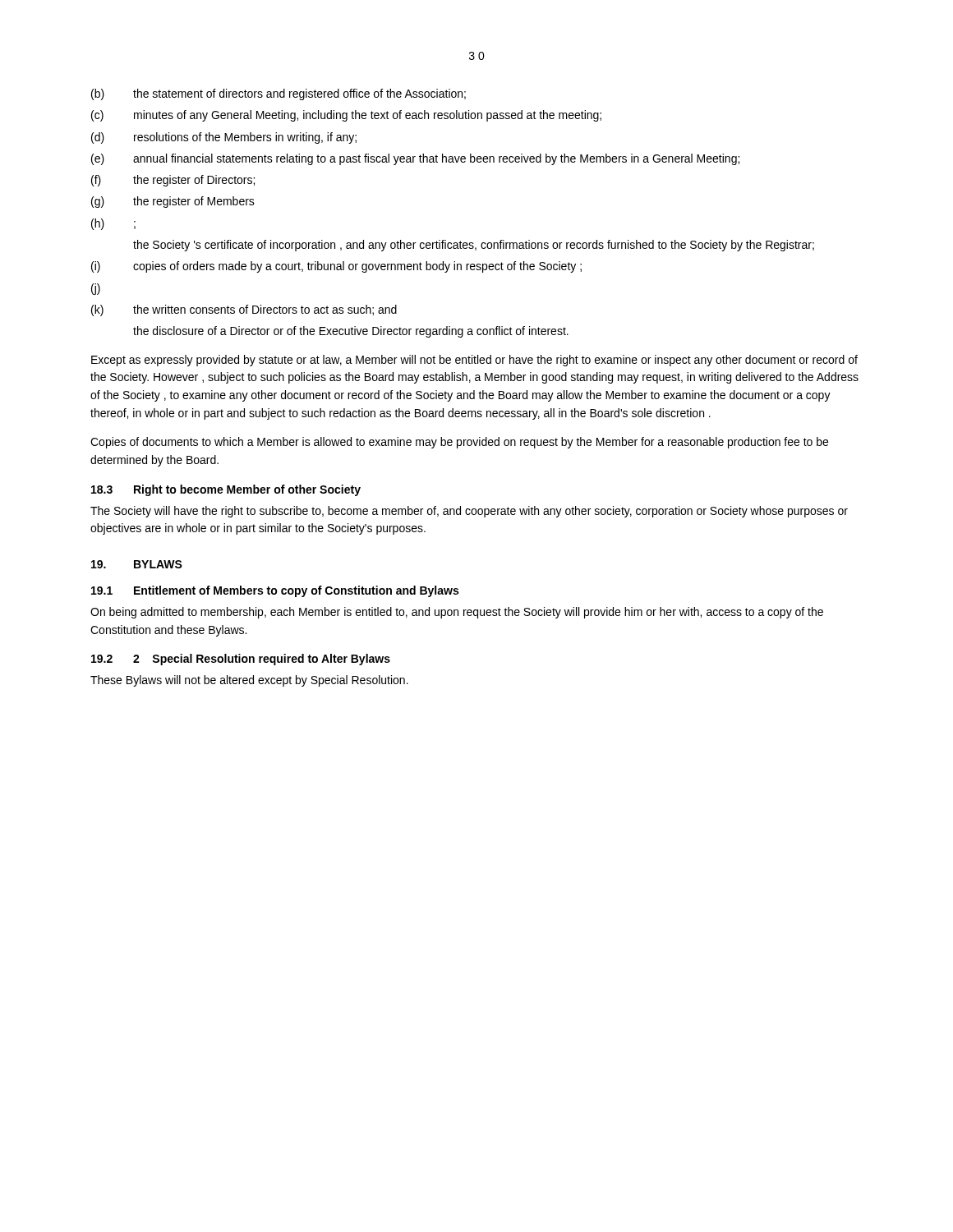Find the block on this page that starts "(c) minutes of any General Meeting, including"
The width and height of the screenshot is (953, 1232).
[476, 115]
